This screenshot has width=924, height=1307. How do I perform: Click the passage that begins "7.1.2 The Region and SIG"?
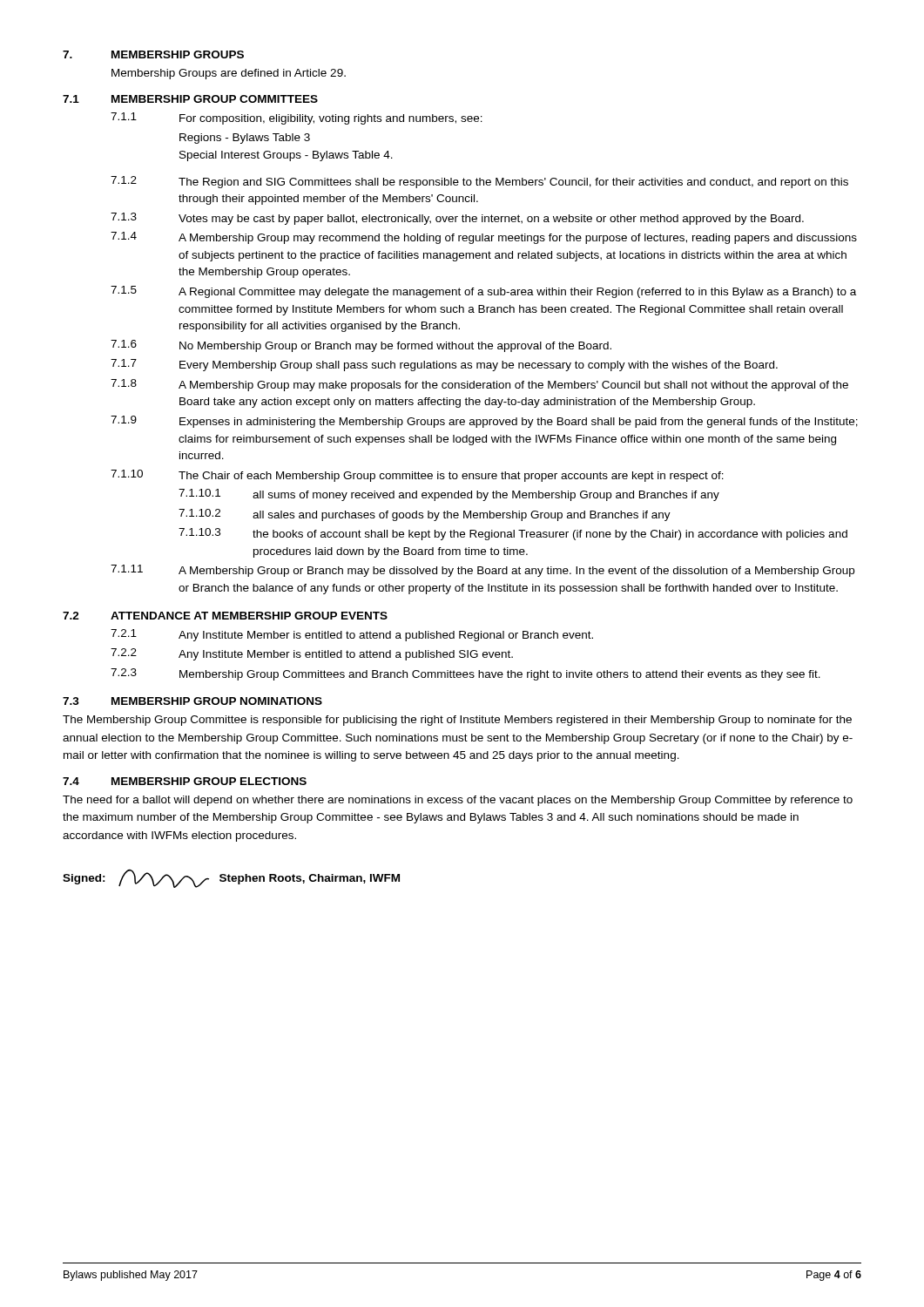(462, 190)
